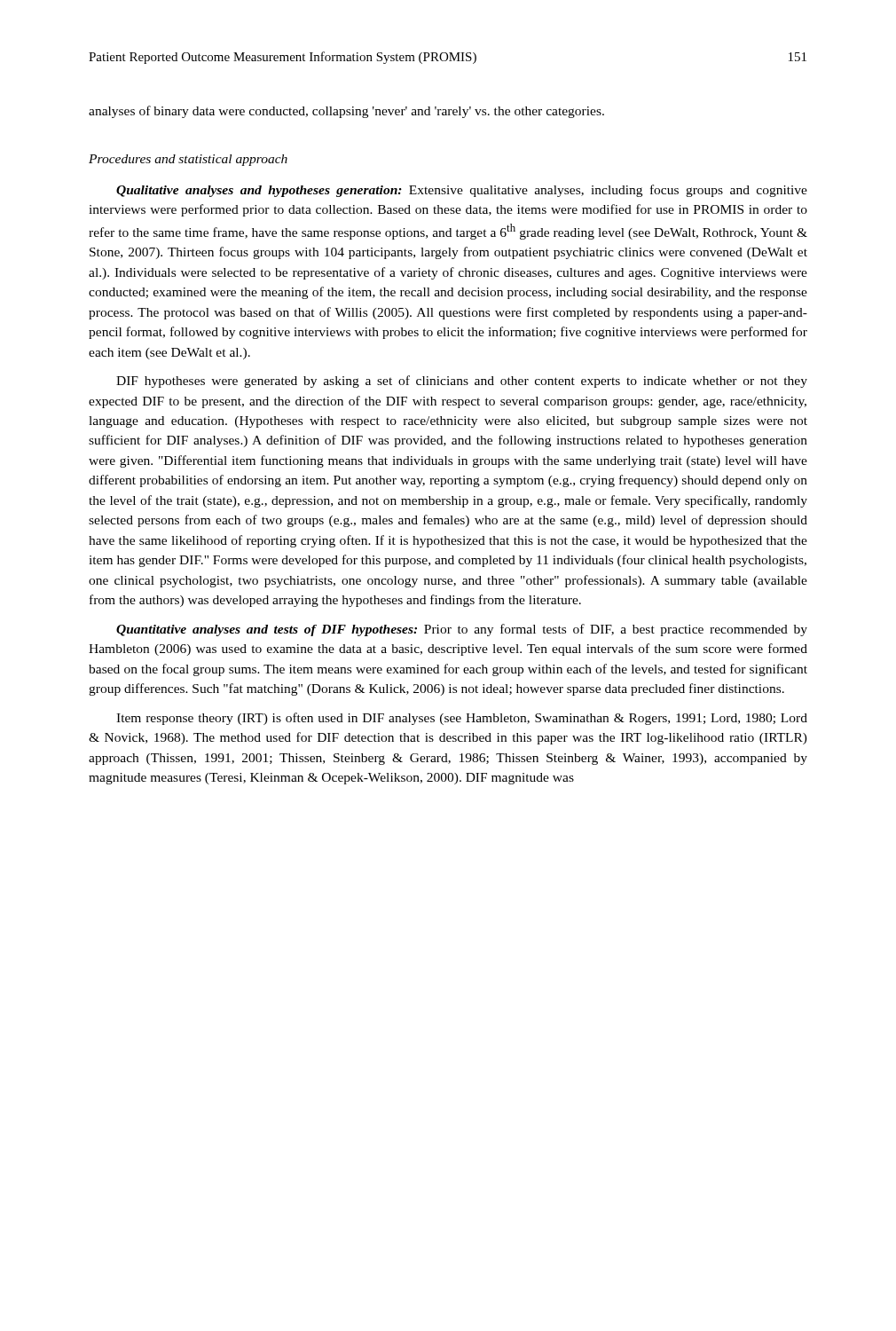The image size is (896, 1331).
Task: Point to the block beginning "analyses of binary"
Action: point(448,111)
